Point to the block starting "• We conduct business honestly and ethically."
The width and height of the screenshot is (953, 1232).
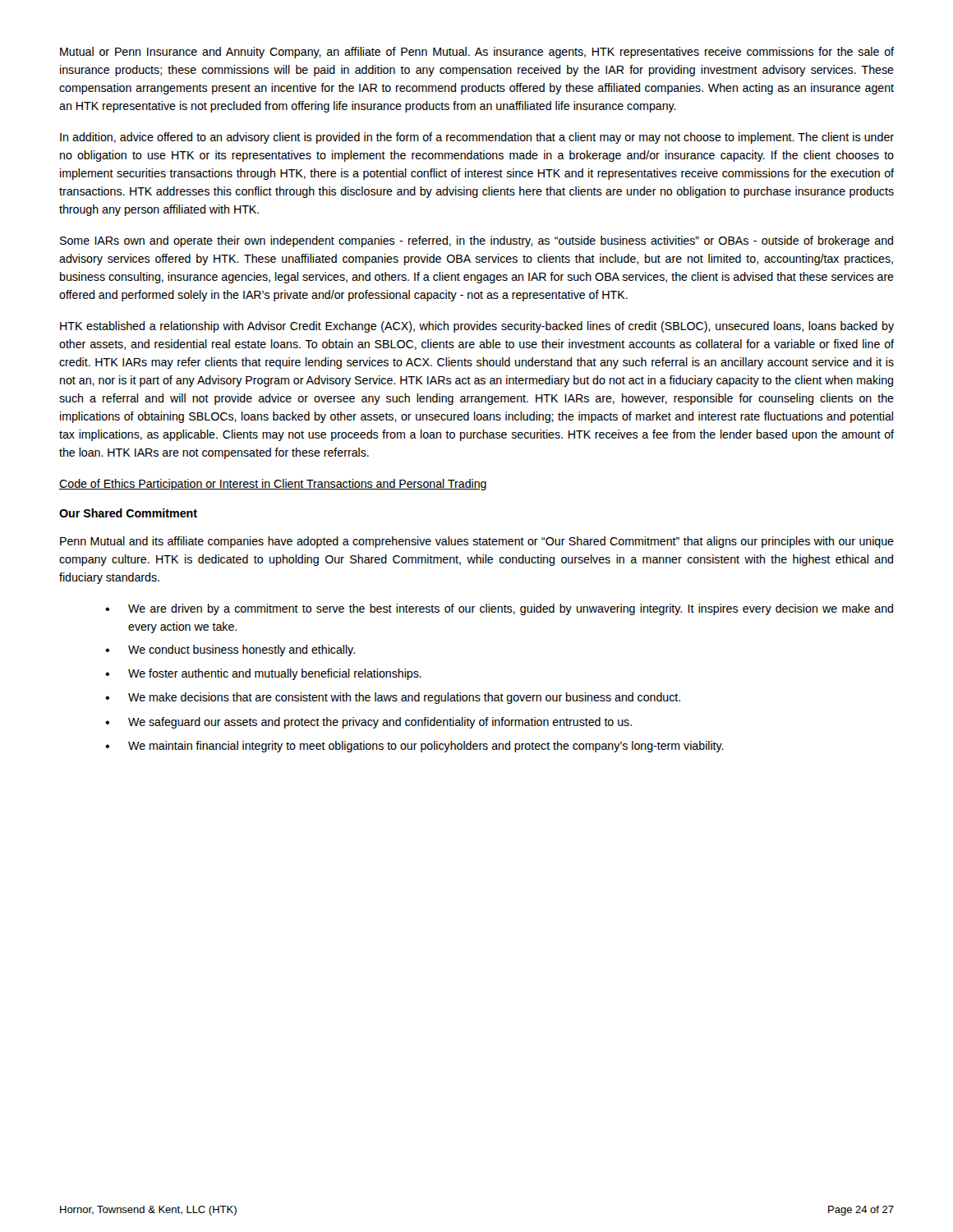click(x=230, y=650)
